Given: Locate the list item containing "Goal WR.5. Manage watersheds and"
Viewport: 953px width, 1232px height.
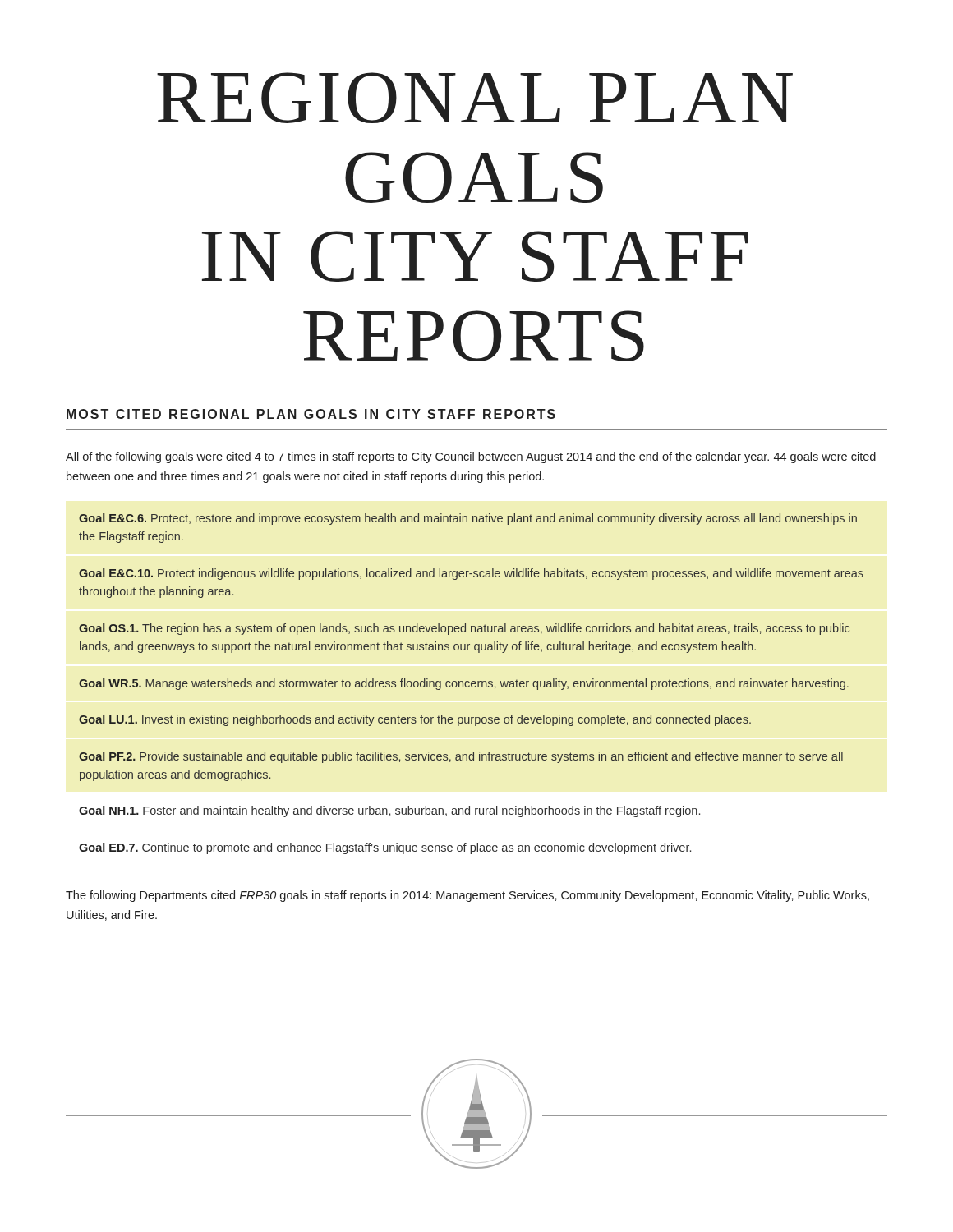Looking at the screenshot, I should 476,683.
